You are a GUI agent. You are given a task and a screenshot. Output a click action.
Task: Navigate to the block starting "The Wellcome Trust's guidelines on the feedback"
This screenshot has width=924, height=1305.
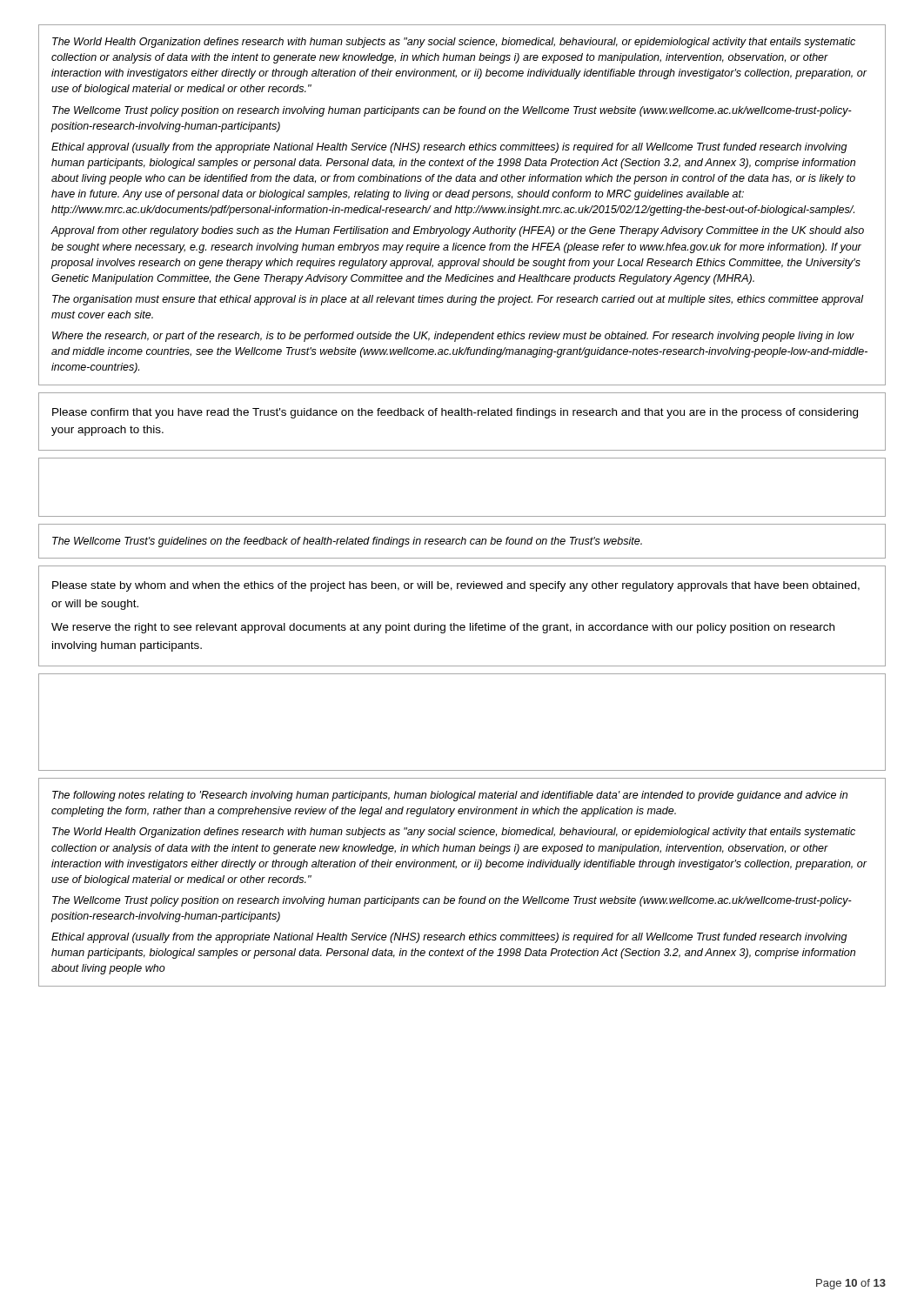pos(347,541)
